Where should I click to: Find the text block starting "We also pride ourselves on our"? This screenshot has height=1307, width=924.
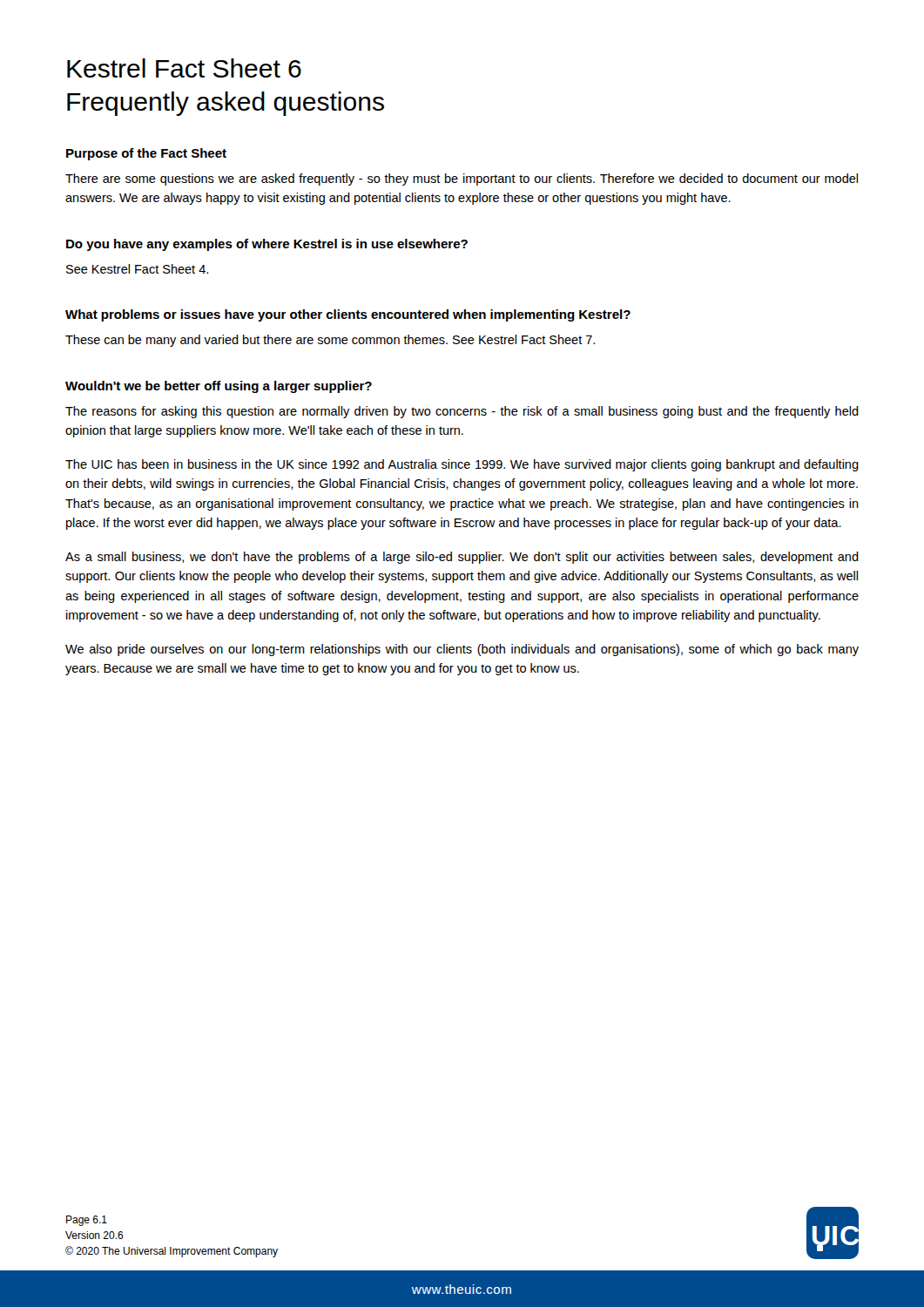pos(462,659)
